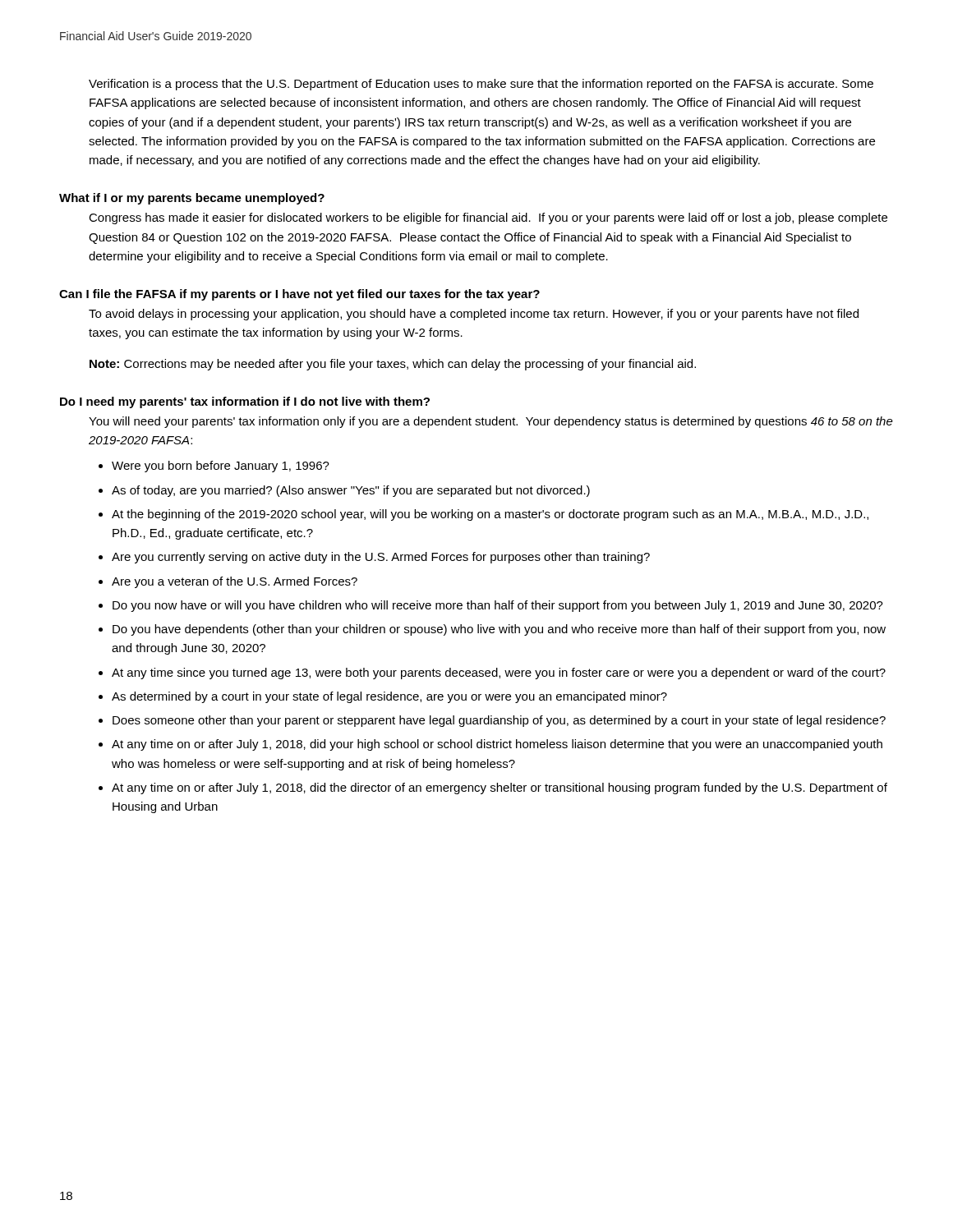This screenshot has width=953, height=1232.
Task: Find the list item that reads "Do you now have"
Action: [497, 605]
